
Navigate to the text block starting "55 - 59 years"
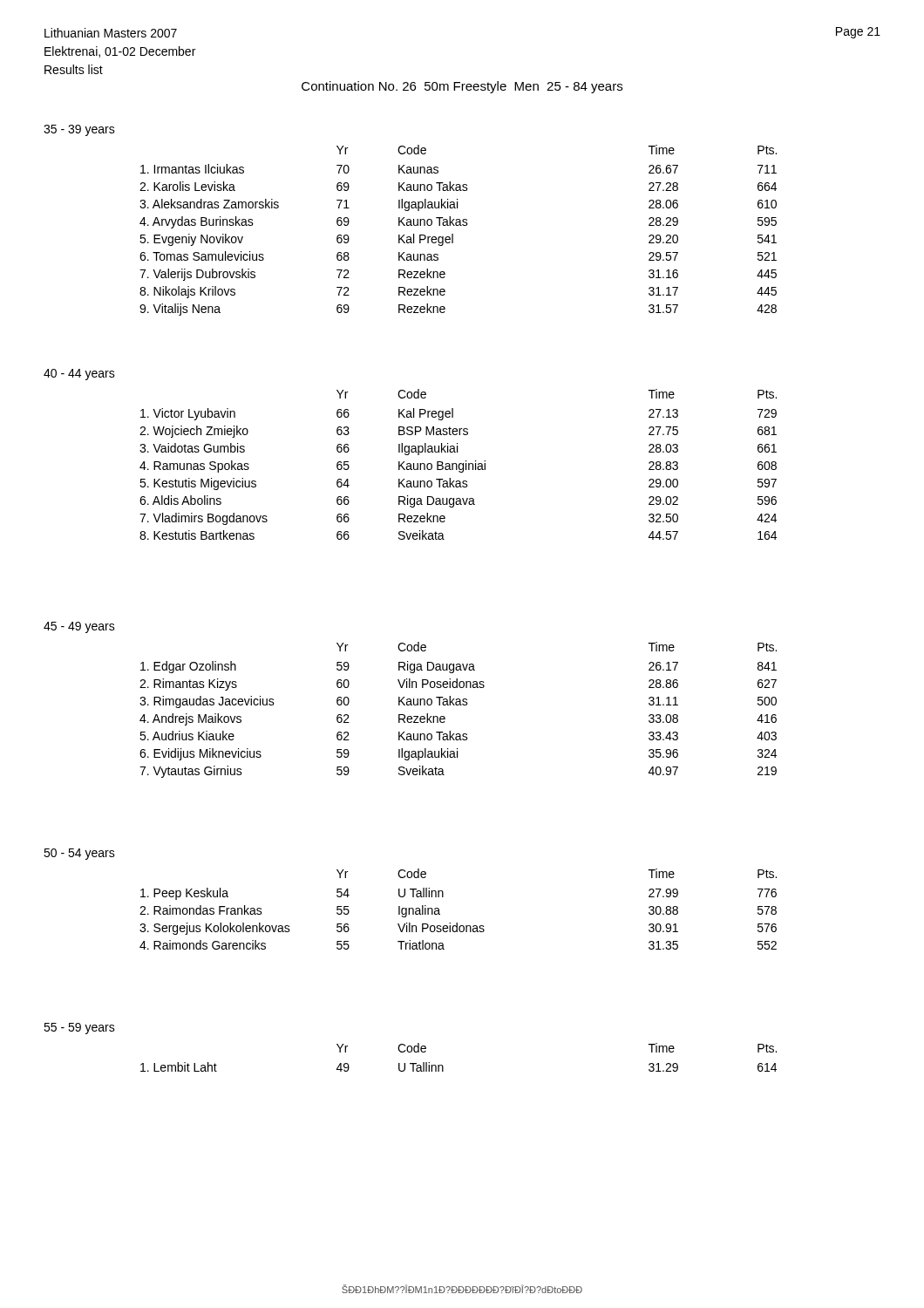(x=79, y=1027)
